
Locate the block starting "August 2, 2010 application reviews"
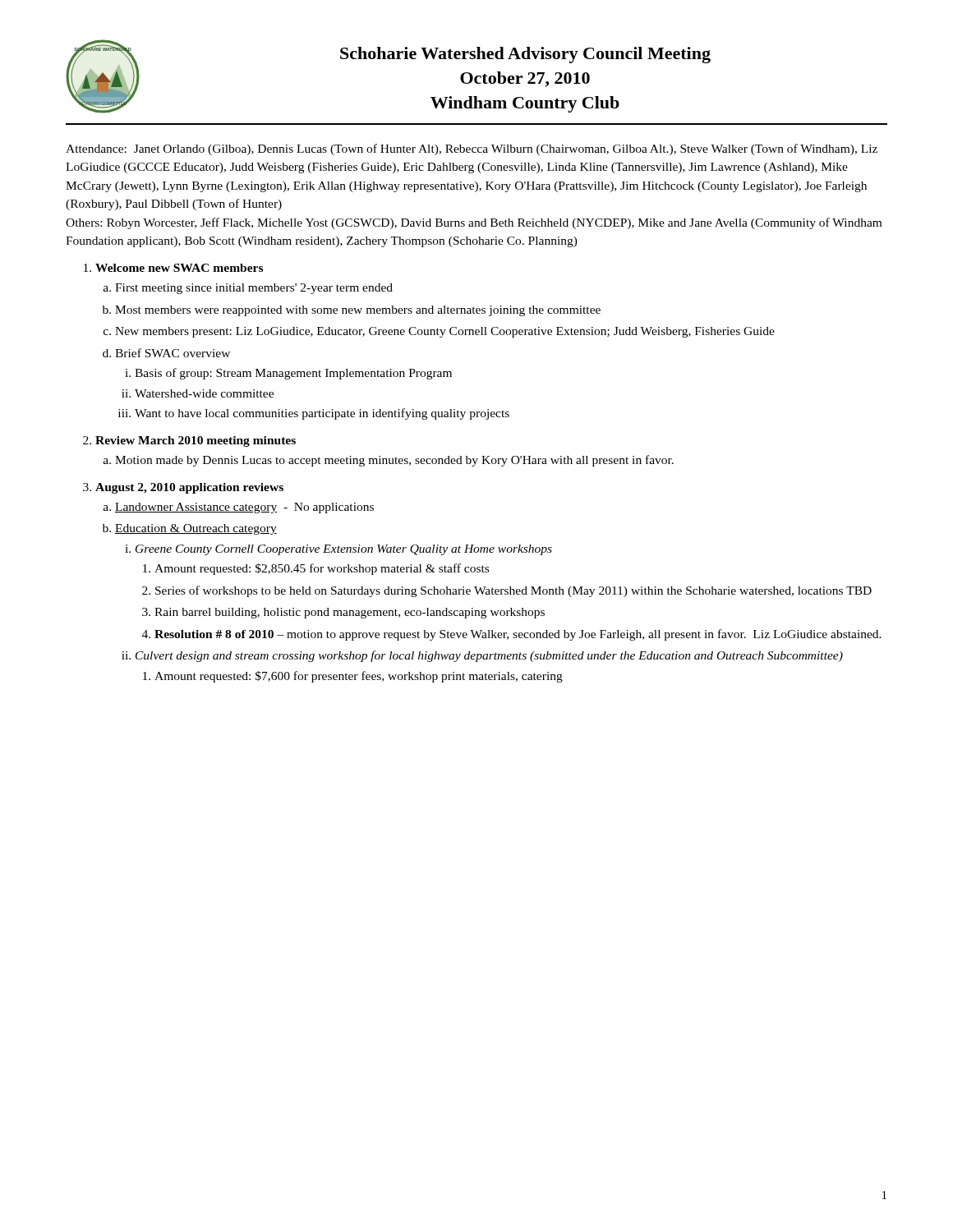coord(189,486)
